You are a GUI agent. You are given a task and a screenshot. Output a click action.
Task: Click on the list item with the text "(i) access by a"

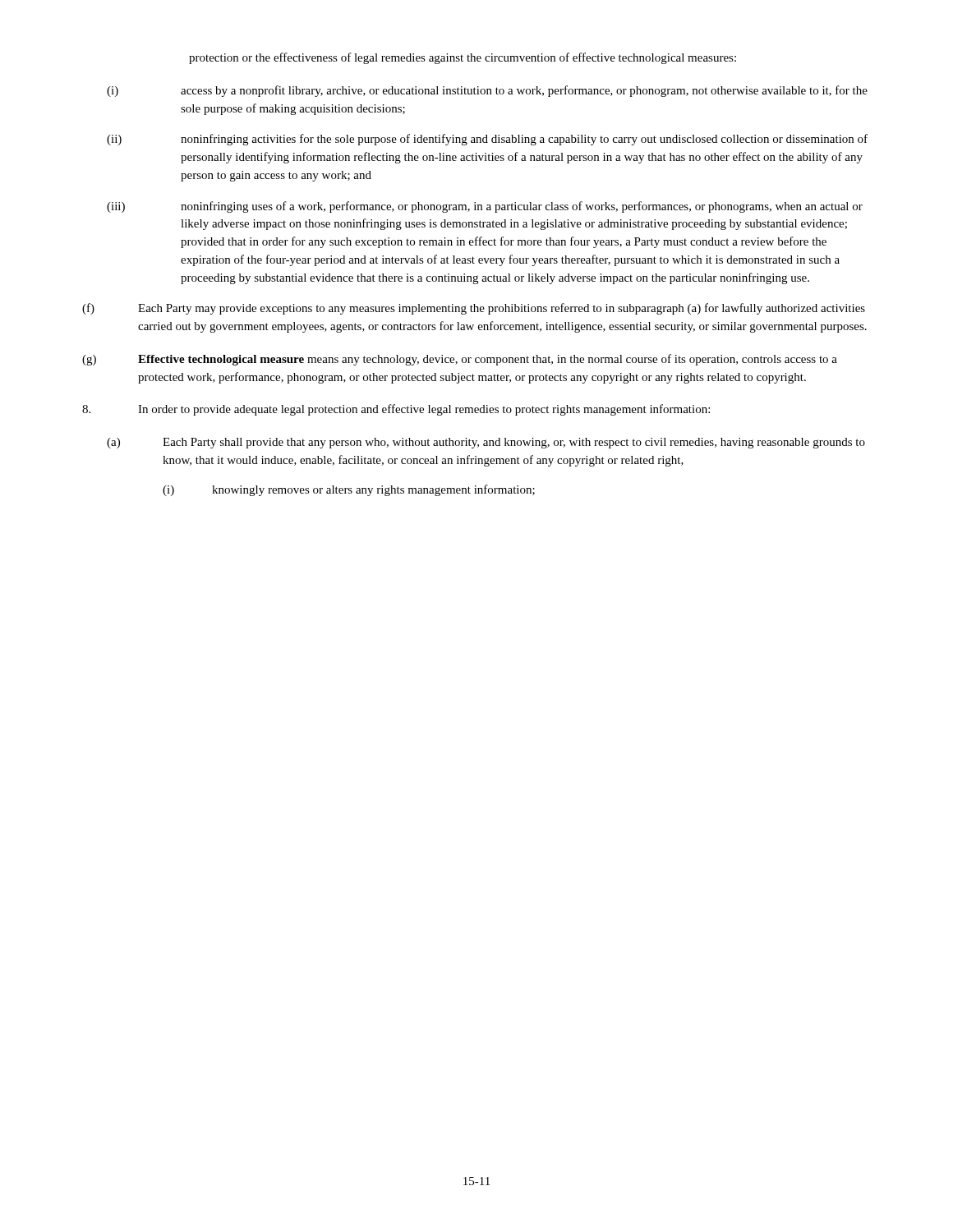(476, 100)
